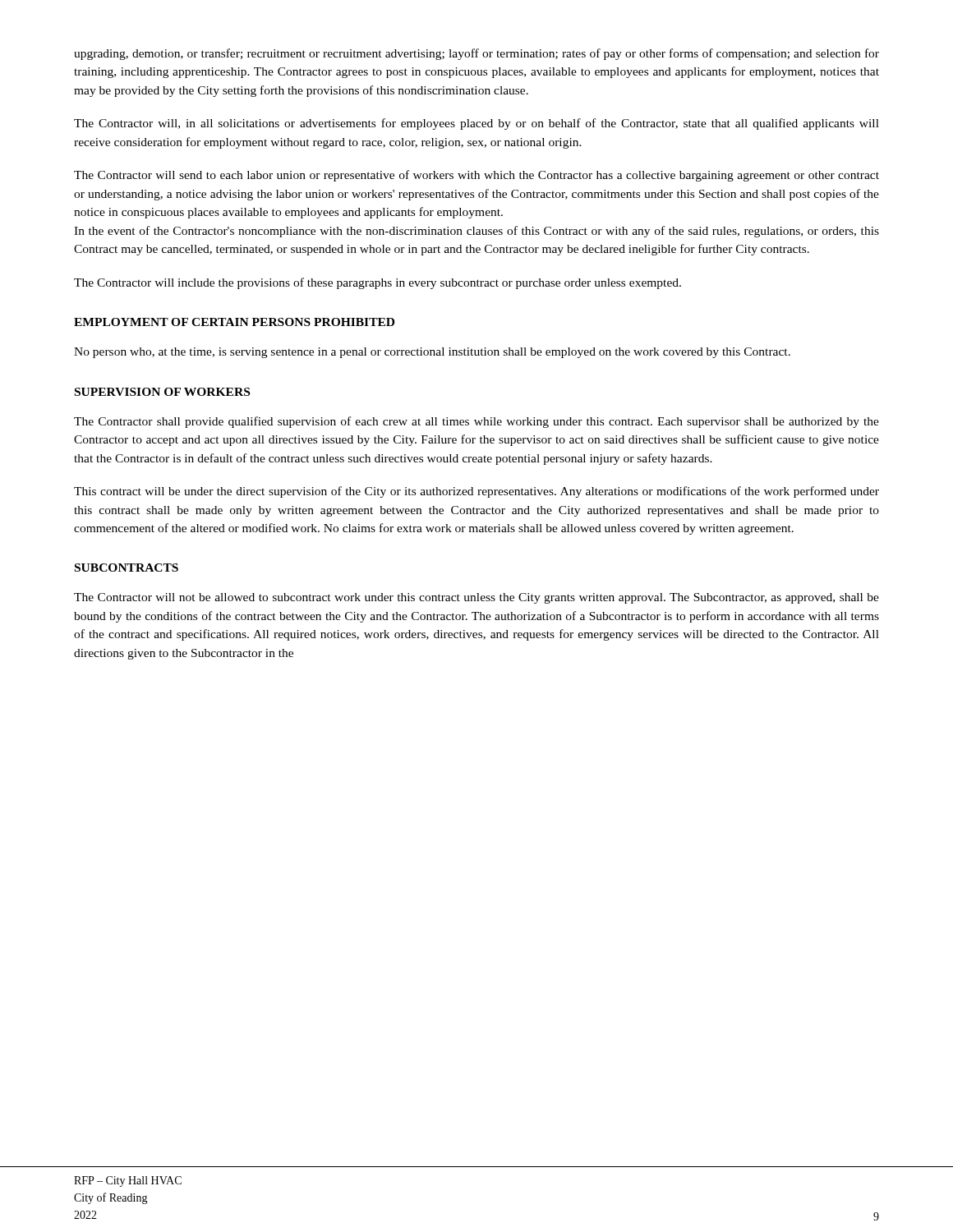Image resolution: width=953 pixels, height=1232 pixels.
Task: Find the passage starting "EMPLOYMENT OF CERTAIN"
Action: 235,322
